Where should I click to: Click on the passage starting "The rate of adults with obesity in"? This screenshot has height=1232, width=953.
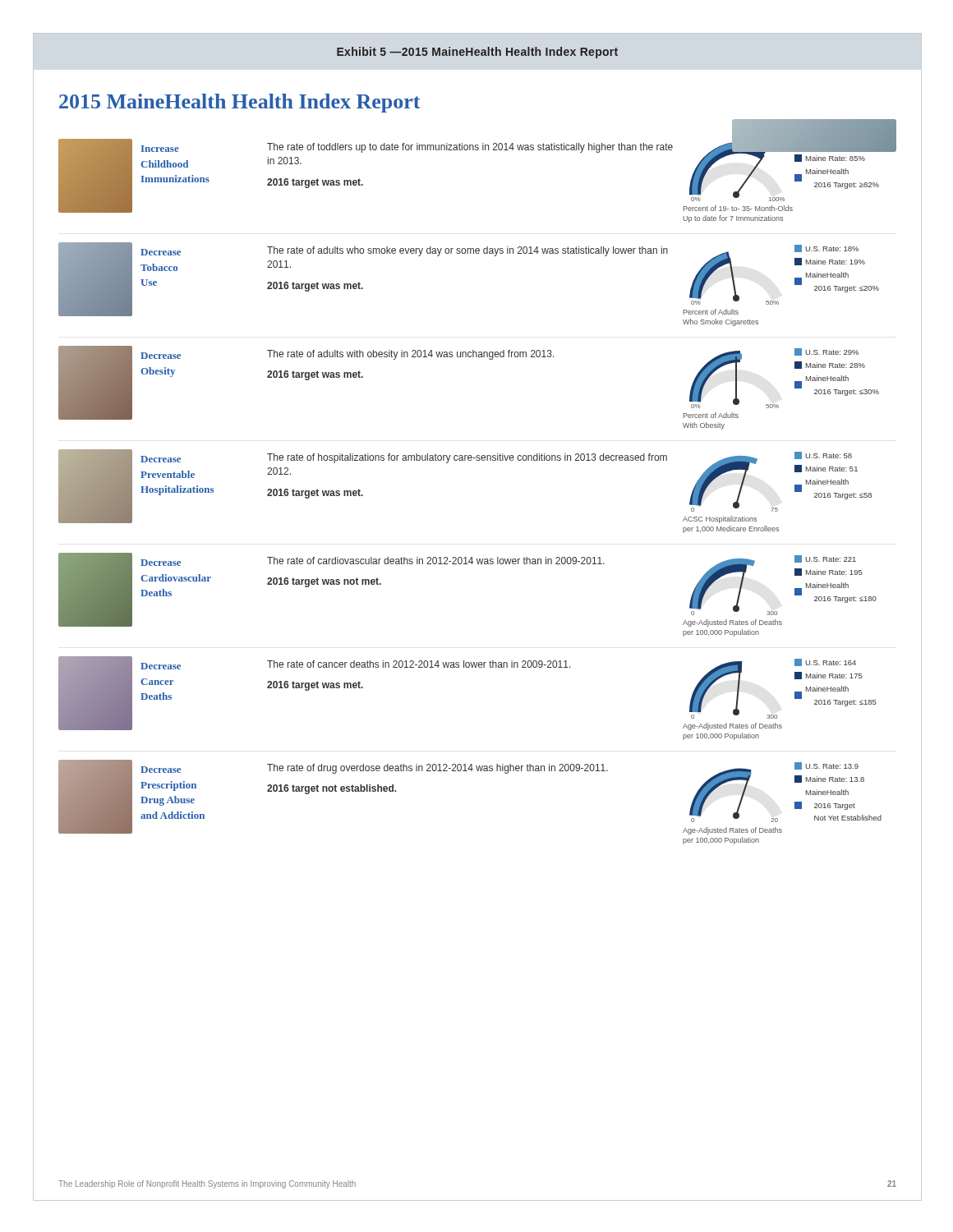[x=471, y=365]
